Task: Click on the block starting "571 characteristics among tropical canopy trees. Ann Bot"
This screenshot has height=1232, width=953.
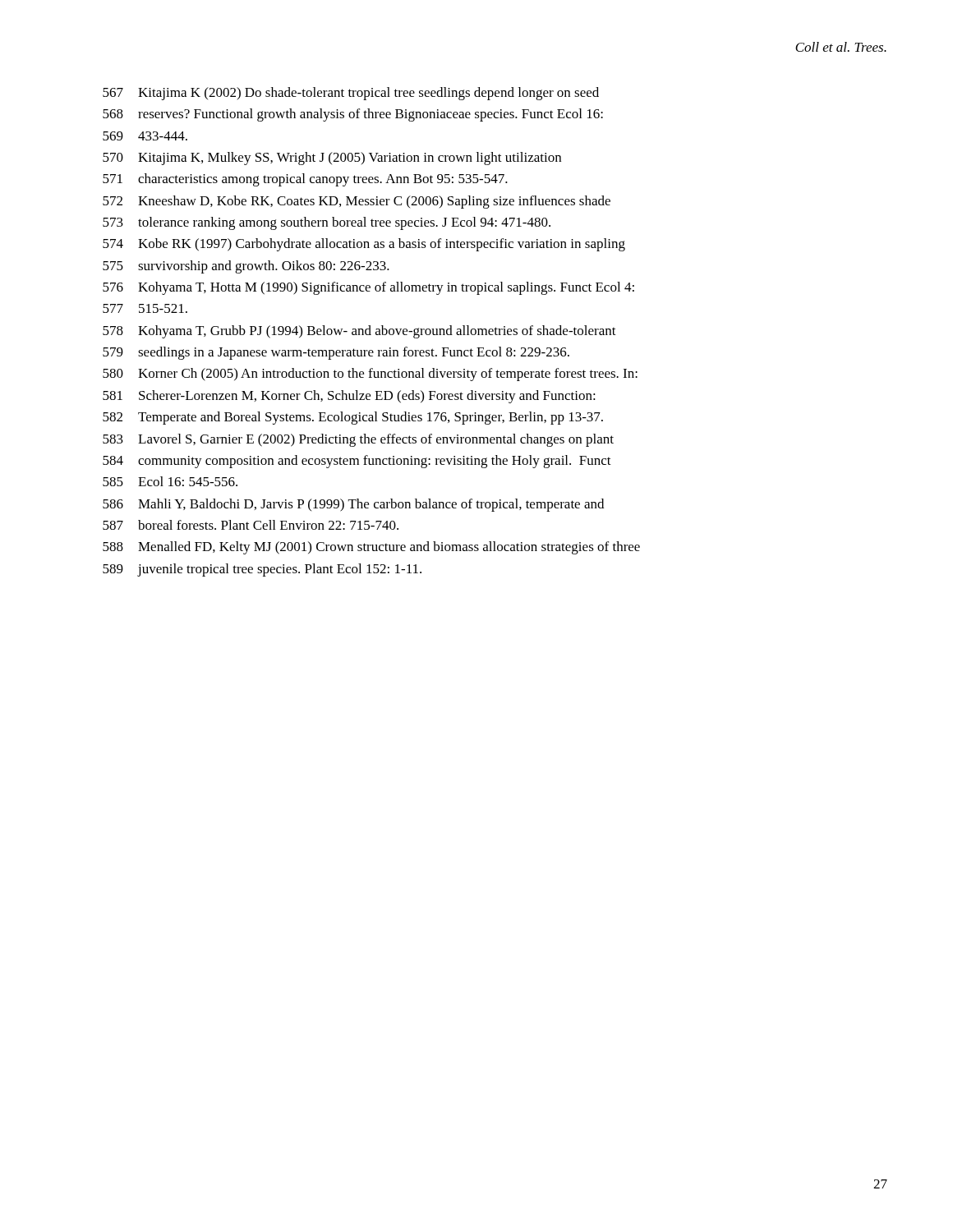Action: (x=481, y=180)
